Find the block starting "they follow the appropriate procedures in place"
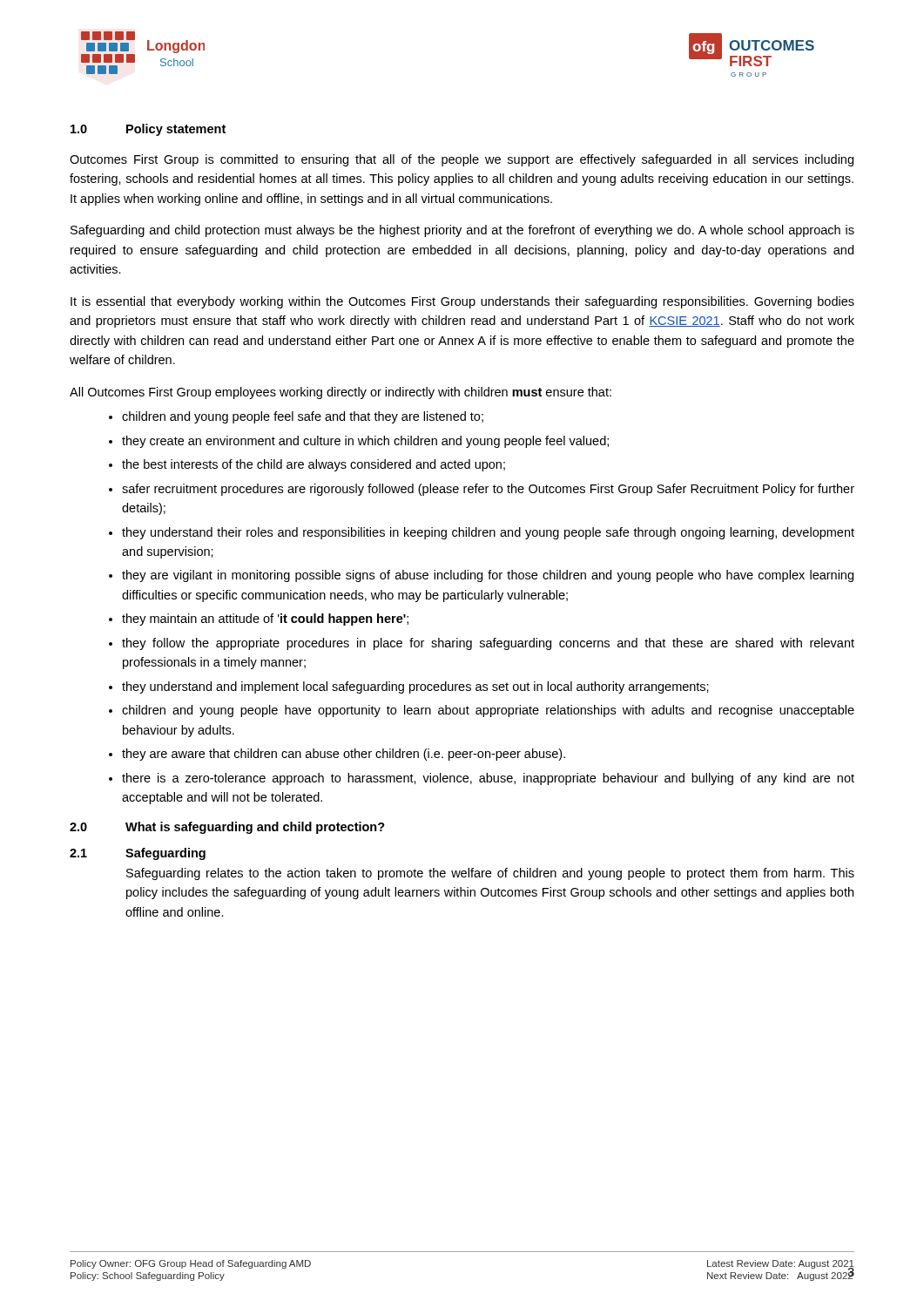The height and width of the screenshot is (1307, 924). pyautogui.click(x=488, y=653)
